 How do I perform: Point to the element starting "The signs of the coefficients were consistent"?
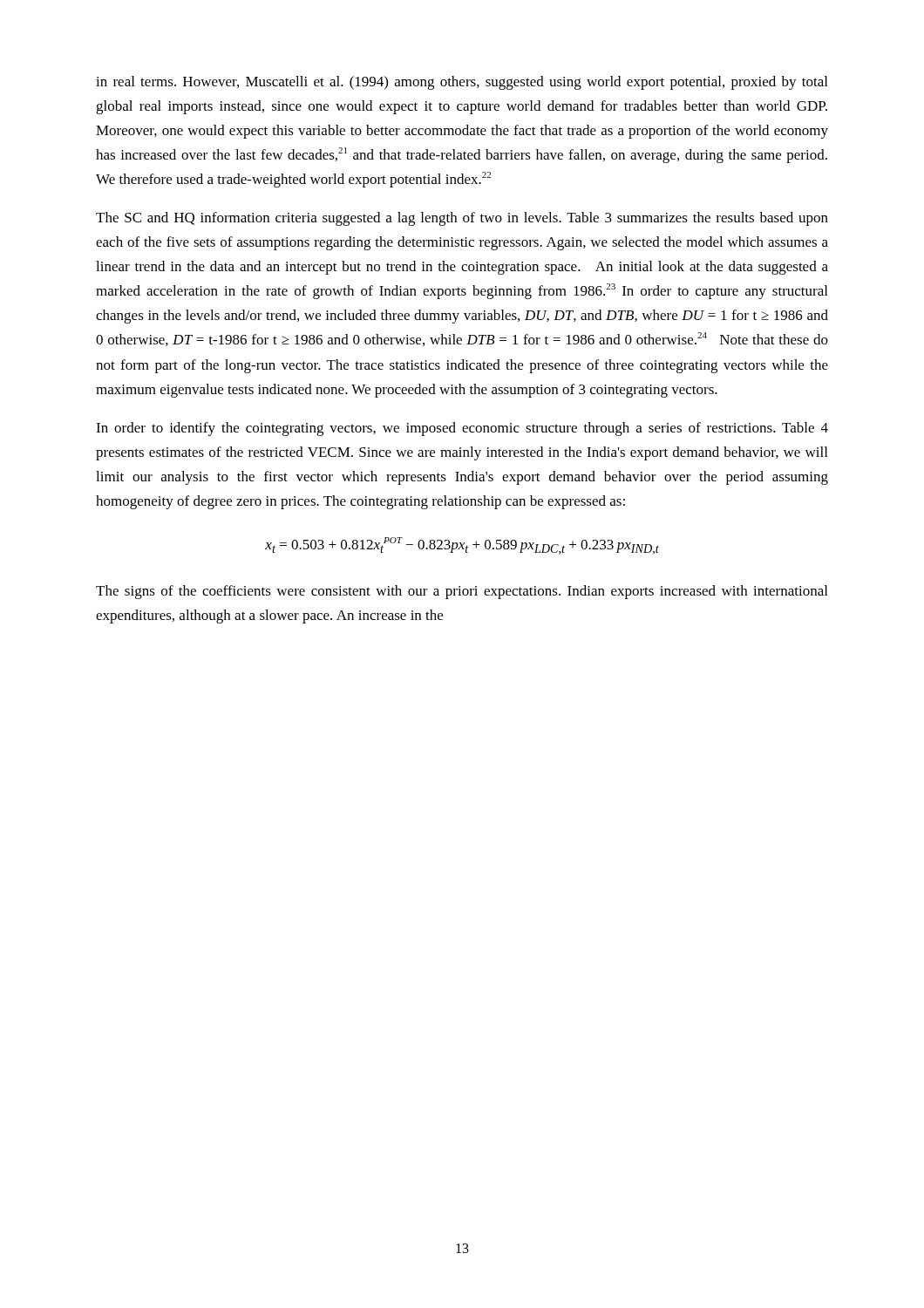click(x=462, y=603)
